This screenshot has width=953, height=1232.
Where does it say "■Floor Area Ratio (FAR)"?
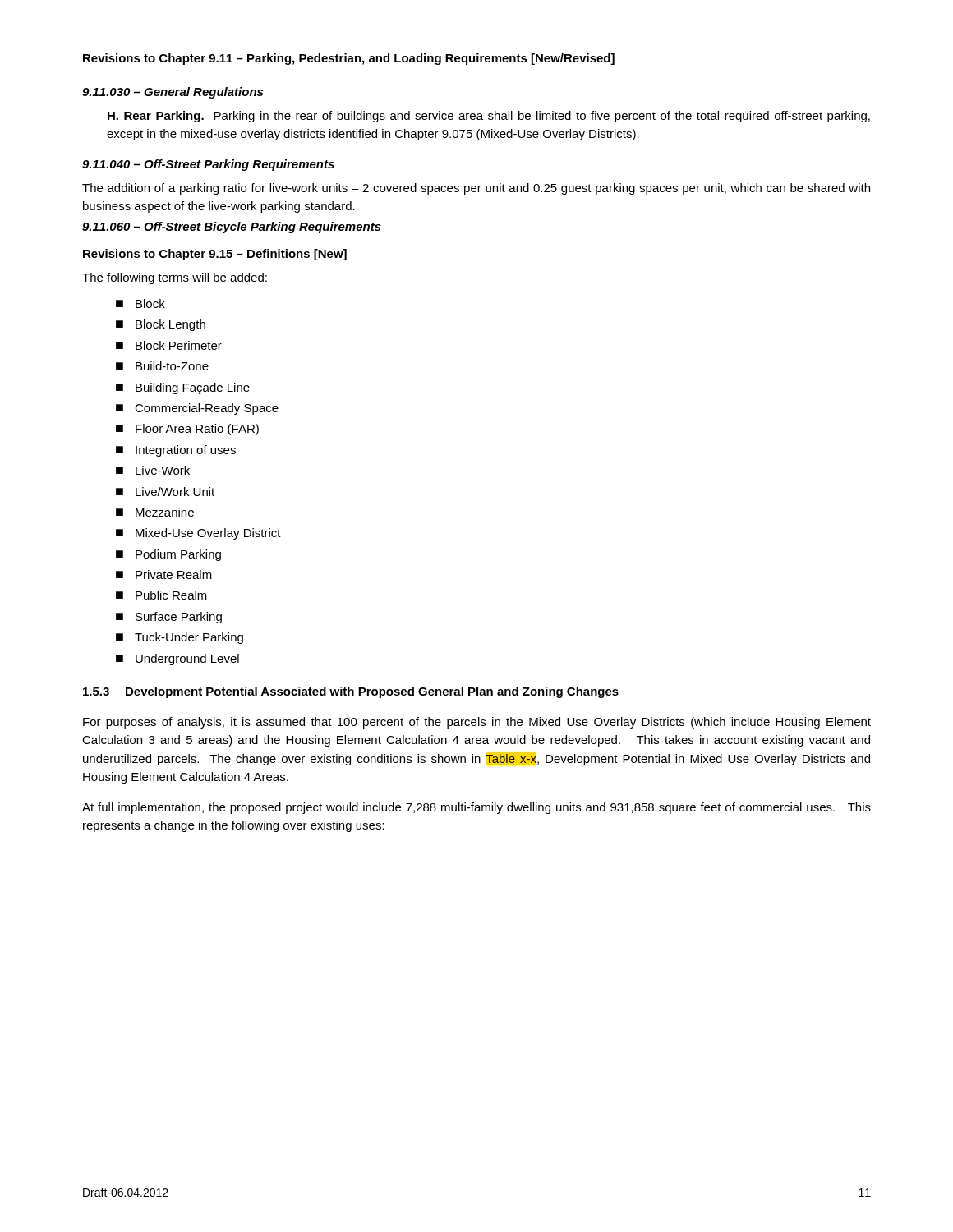[x=187, y=429]
